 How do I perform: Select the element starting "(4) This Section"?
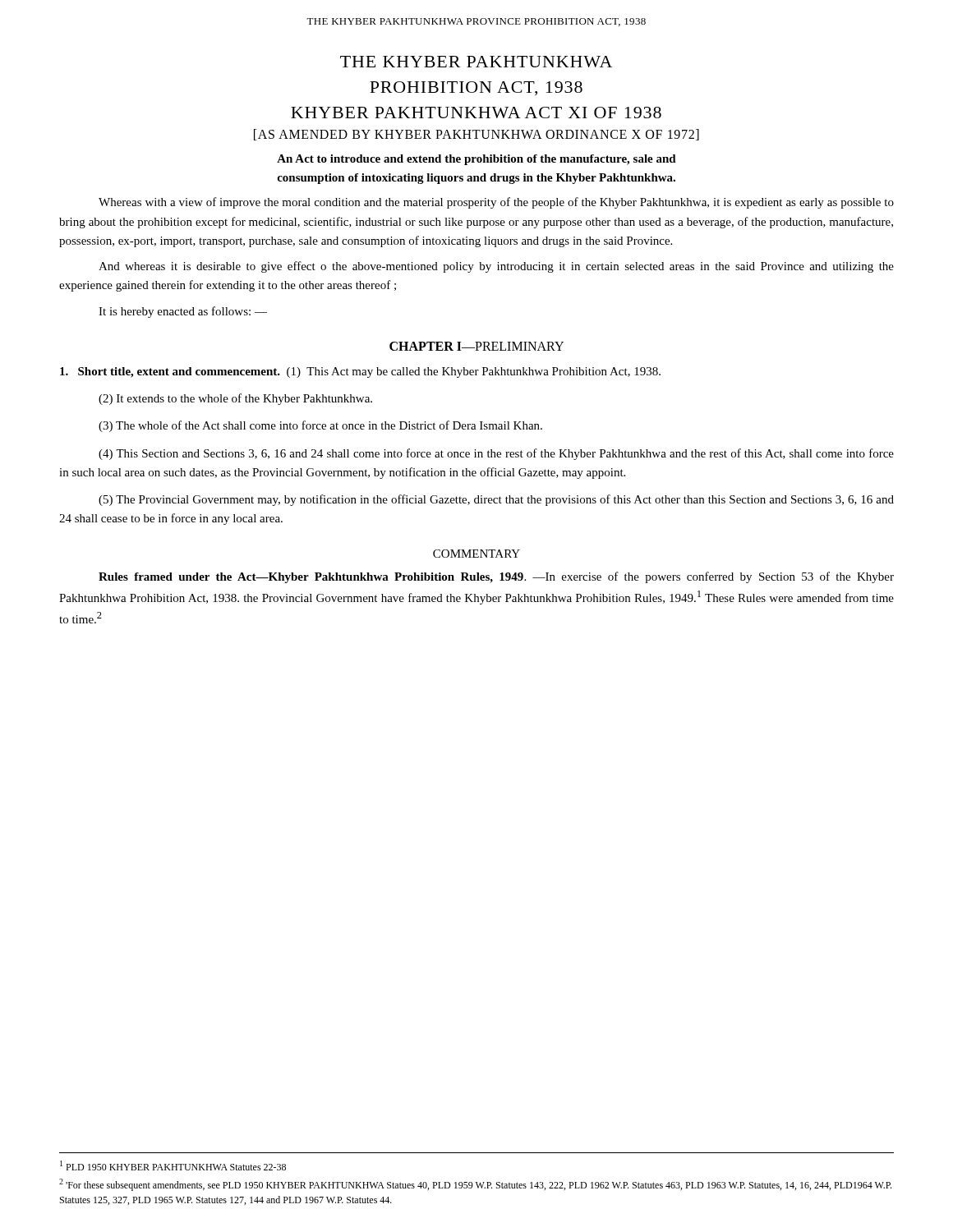tap(476, 463)
